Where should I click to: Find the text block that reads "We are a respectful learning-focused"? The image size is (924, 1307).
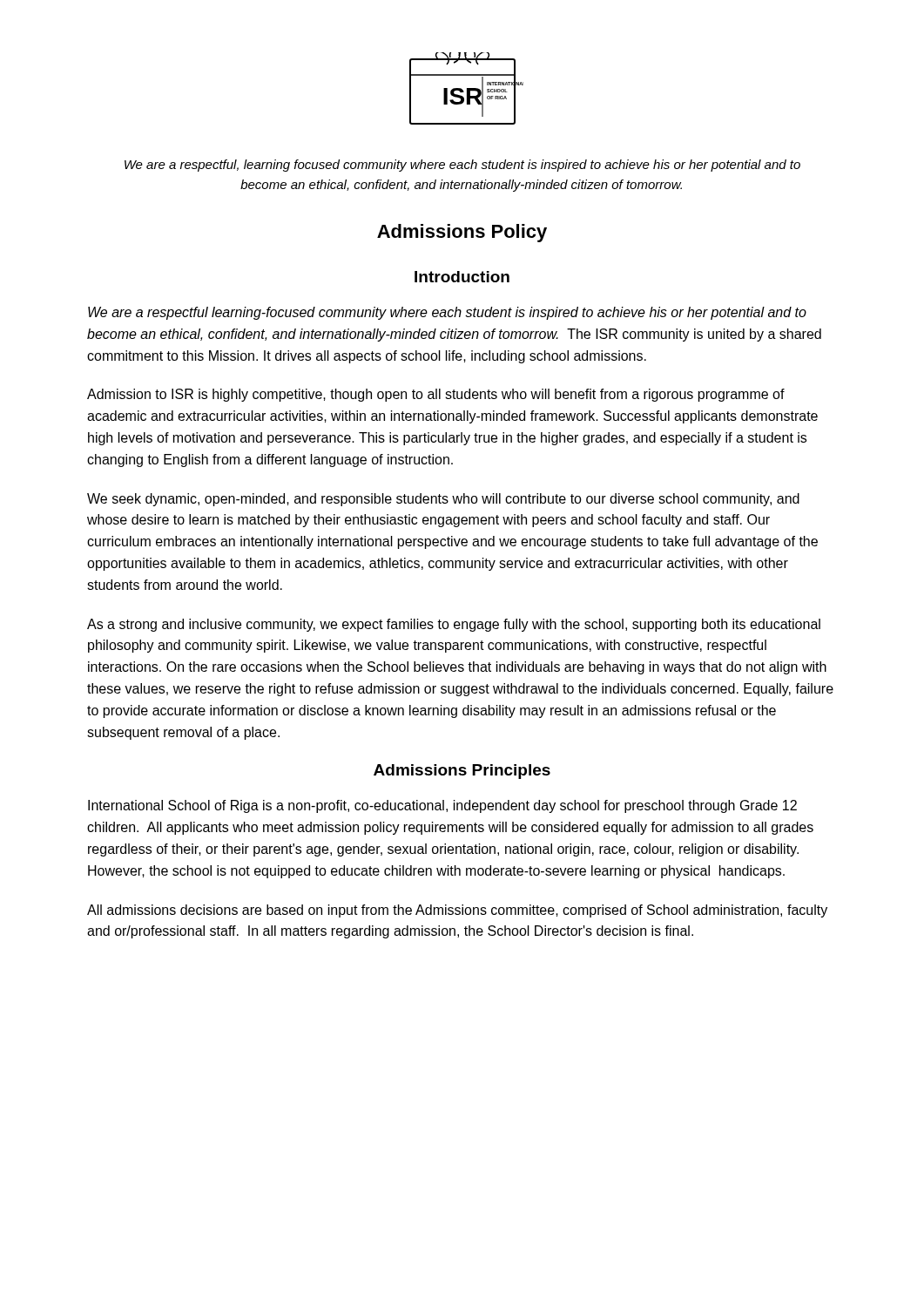tap(455, 334)
